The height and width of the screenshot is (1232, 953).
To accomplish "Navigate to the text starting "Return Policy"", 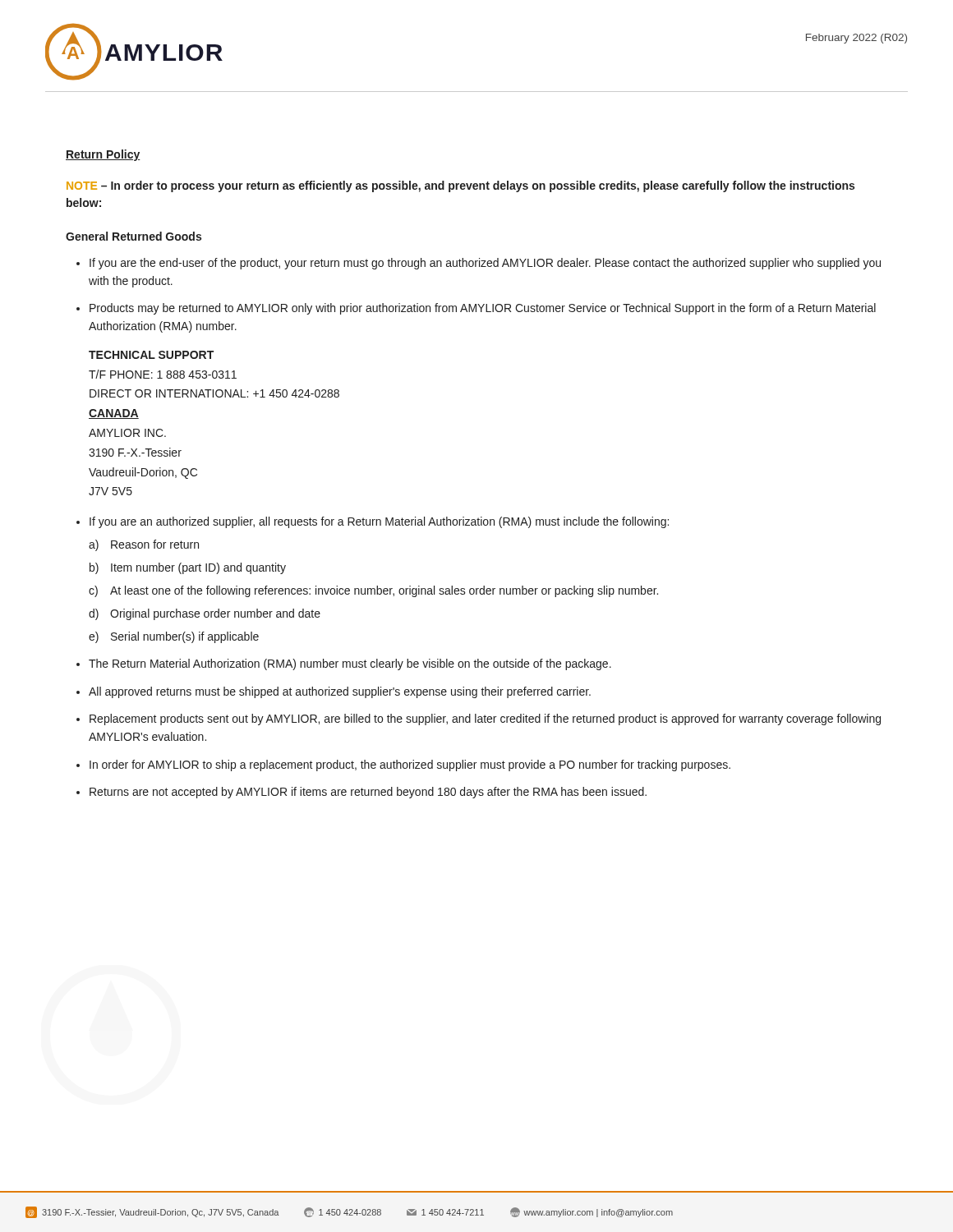I will pos(103,154).
